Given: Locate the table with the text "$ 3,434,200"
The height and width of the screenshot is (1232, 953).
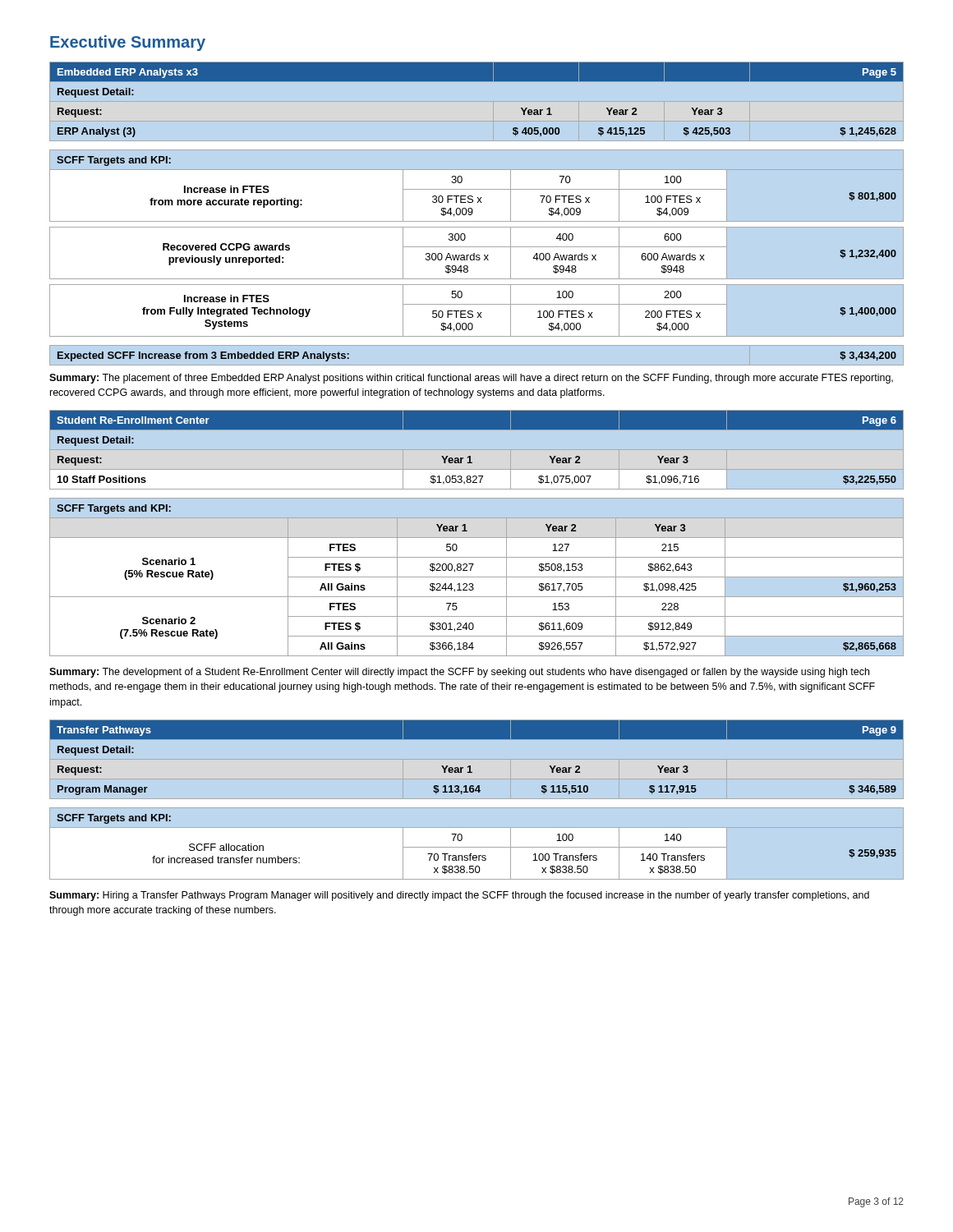Looking at the screenshot, I should [476, 355].
